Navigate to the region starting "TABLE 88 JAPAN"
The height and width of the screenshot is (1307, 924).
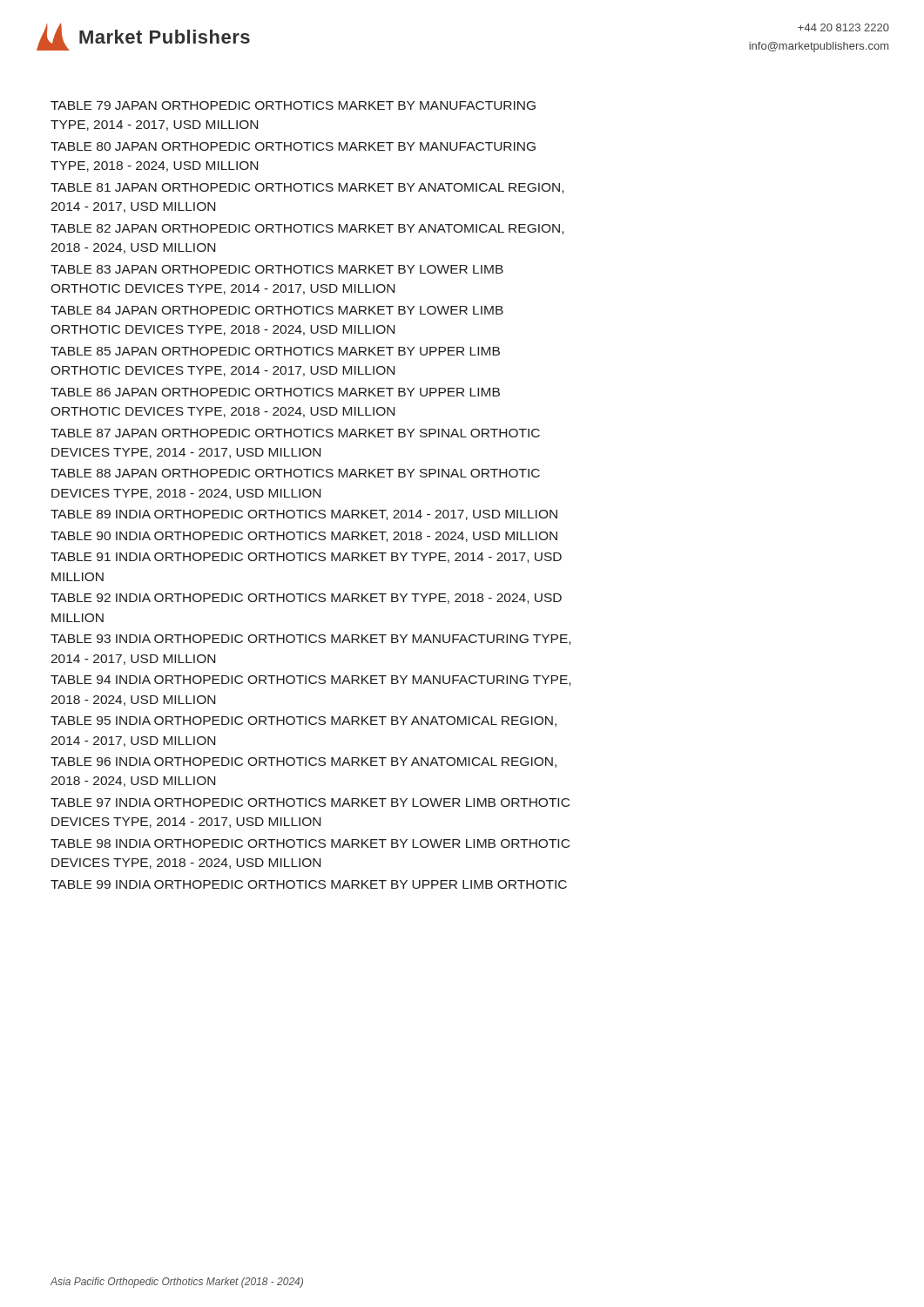[295, 483]
